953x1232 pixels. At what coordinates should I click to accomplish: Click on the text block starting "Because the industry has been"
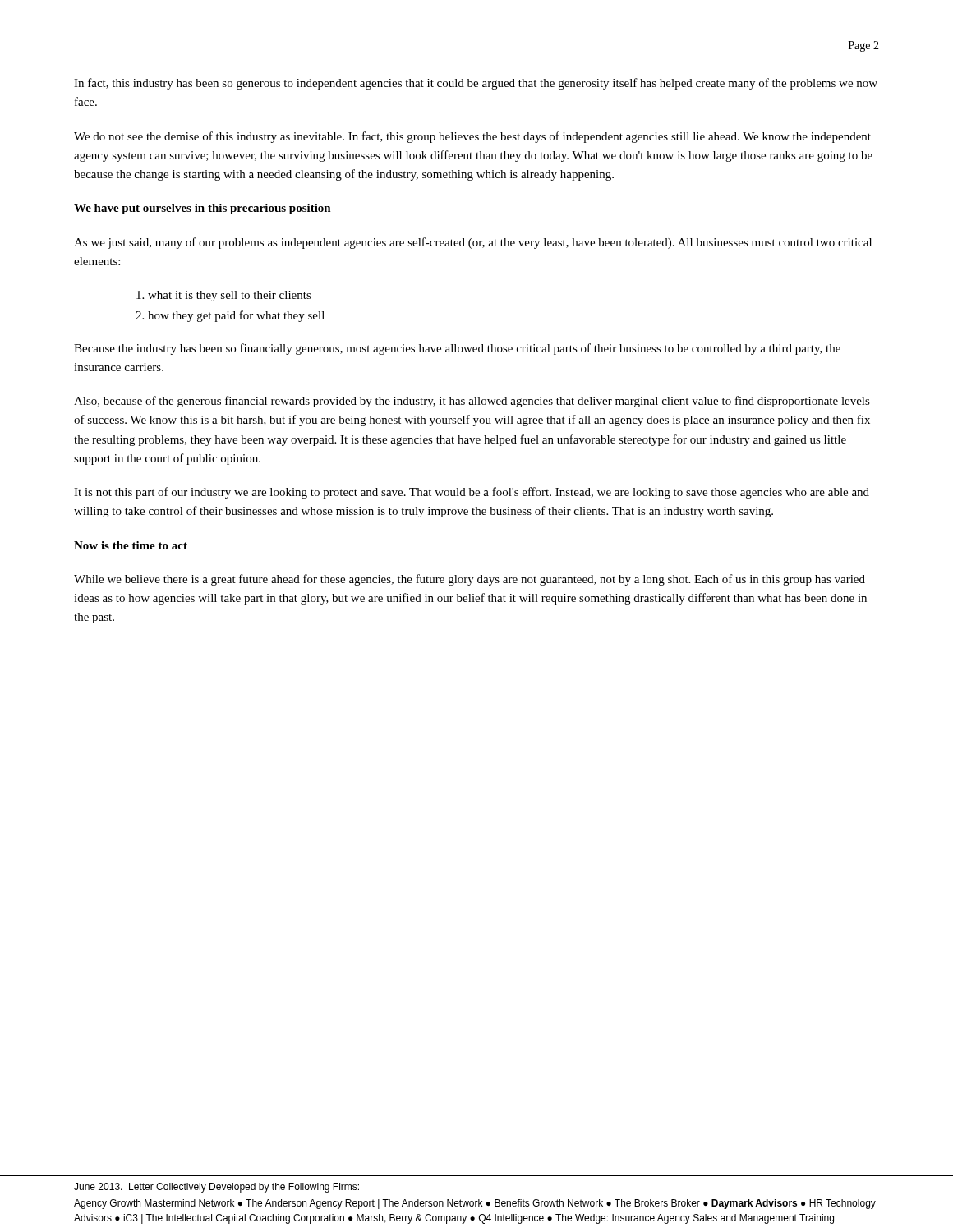457,357
